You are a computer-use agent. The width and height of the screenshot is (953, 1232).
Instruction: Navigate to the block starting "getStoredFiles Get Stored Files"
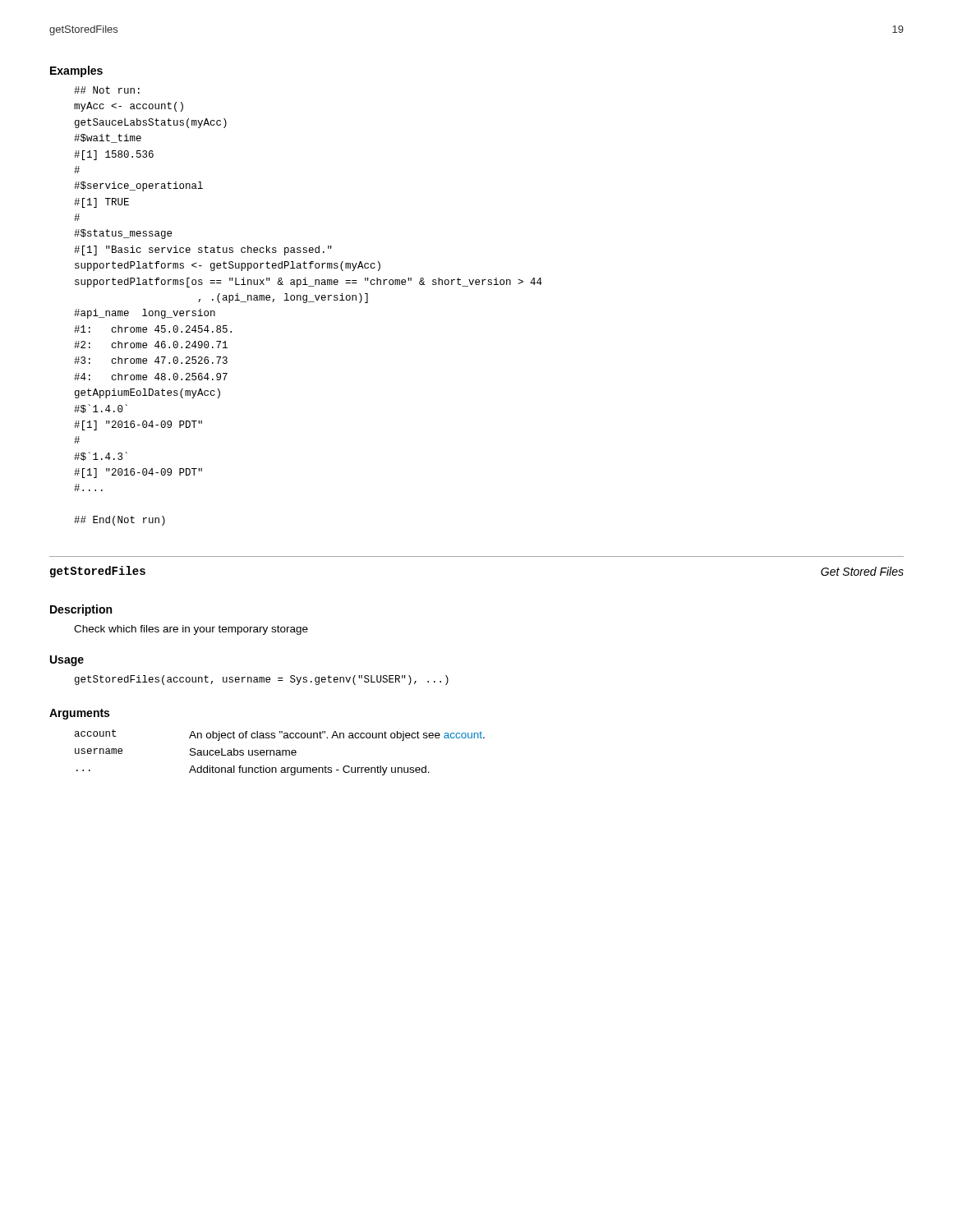pos(94,571)
